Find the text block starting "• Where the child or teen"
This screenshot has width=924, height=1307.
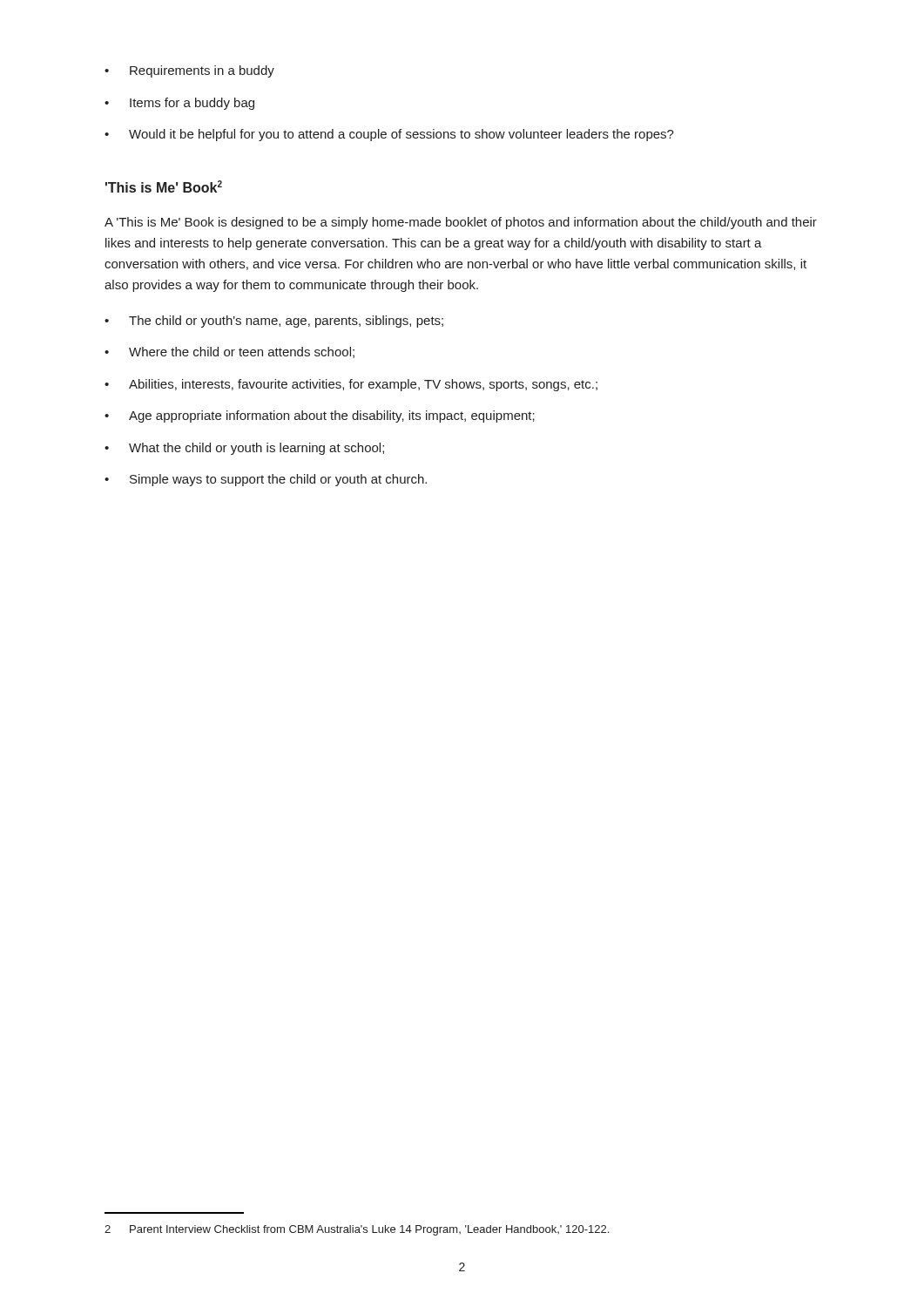pyautogui.click(x=230, y=352)
